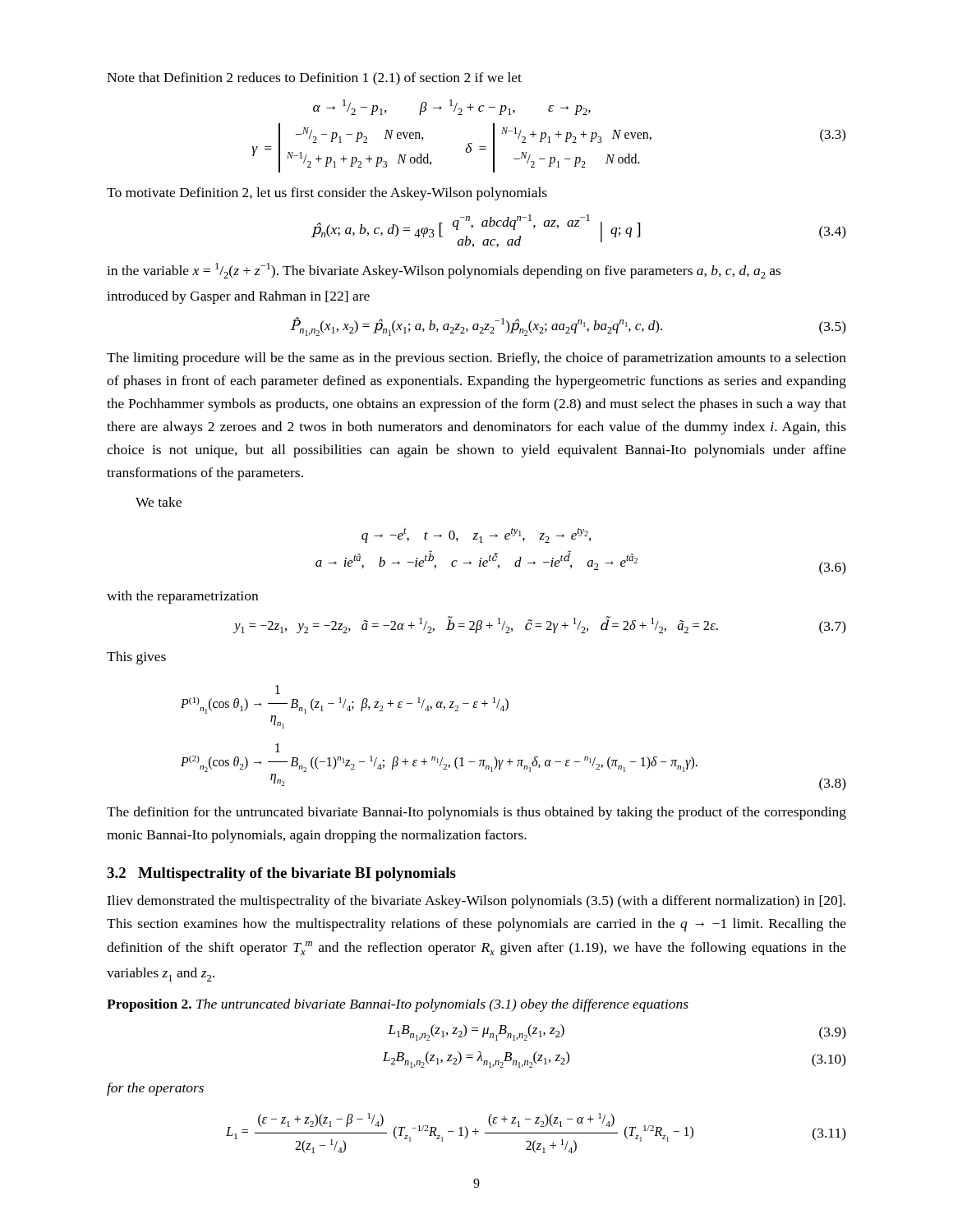953x1232 pixels.
Task: Locate the passage starting "The definition for the untruncated bivariate Bannai-Ito polynomials"
Action: 476,823
